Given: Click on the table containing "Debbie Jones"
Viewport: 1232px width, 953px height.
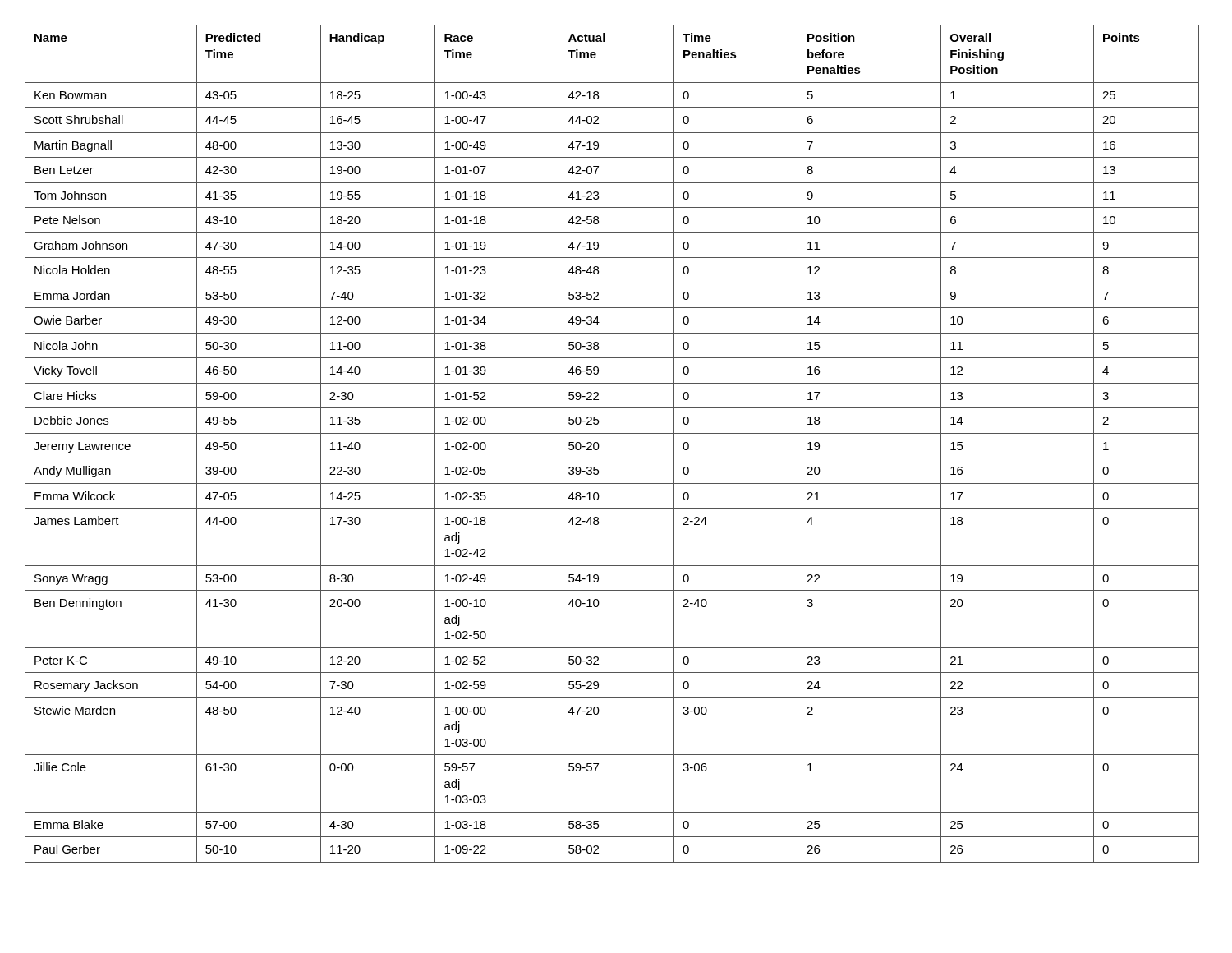Looking at the screenshot, I should click(x=616, y=443).
